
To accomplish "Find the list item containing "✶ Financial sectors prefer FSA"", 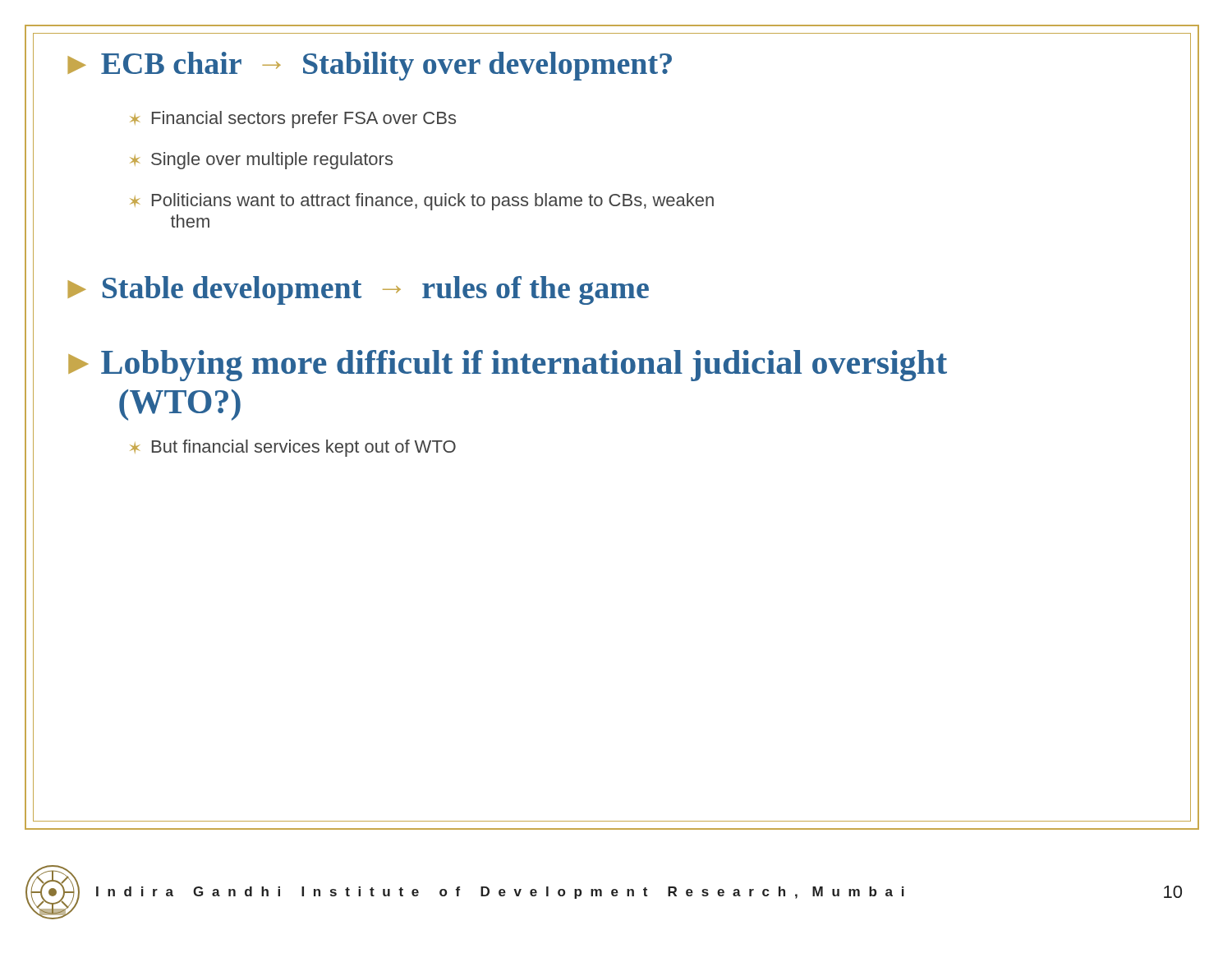I will [292, 119].
